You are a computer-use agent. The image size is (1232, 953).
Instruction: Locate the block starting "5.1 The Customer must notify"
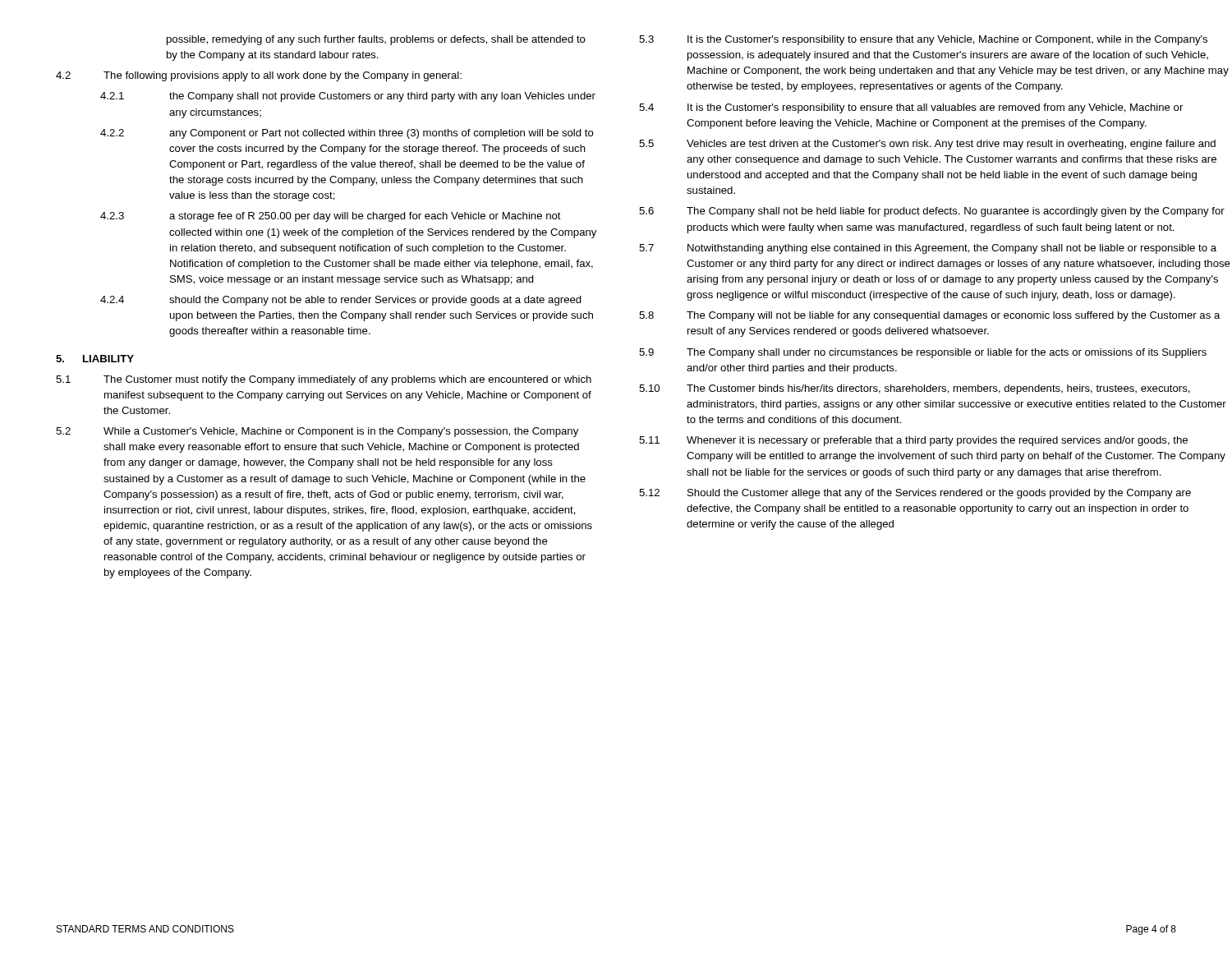click(328, 395)
